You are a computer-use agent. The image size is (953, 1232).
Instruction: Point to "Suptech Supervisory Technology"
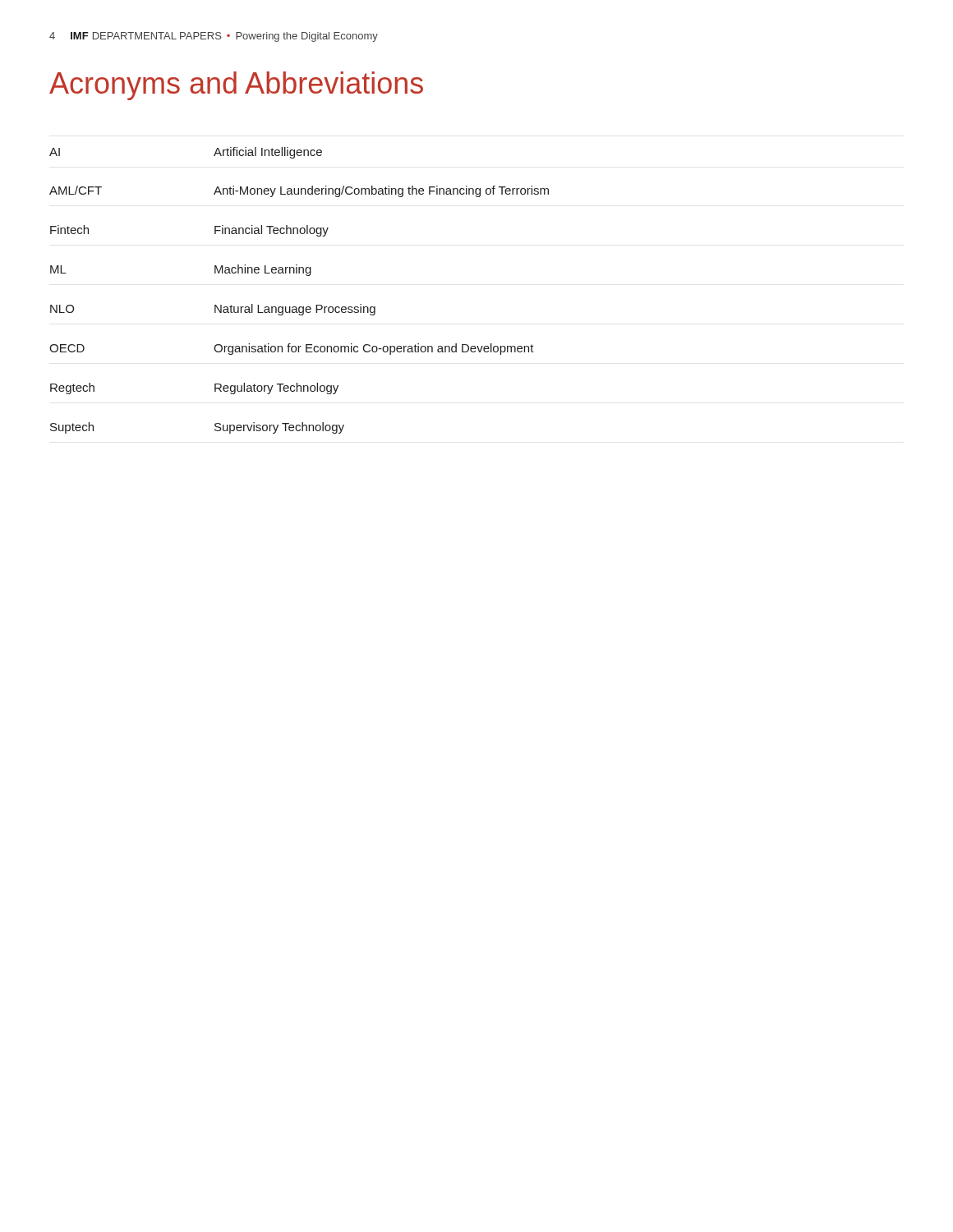point(66,428)
